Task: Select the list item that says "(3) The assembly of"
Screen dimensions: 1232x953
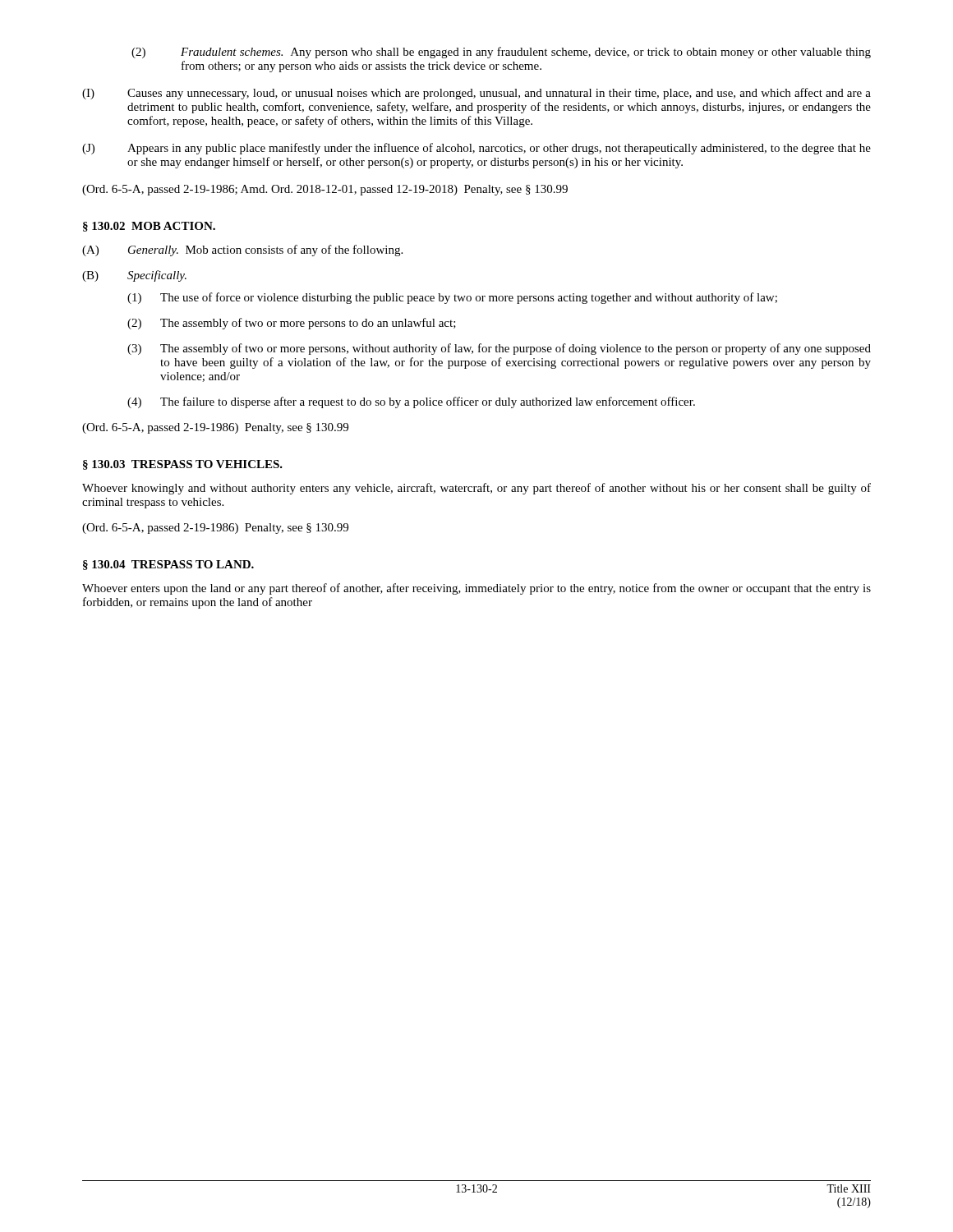Action: point(499,363)
